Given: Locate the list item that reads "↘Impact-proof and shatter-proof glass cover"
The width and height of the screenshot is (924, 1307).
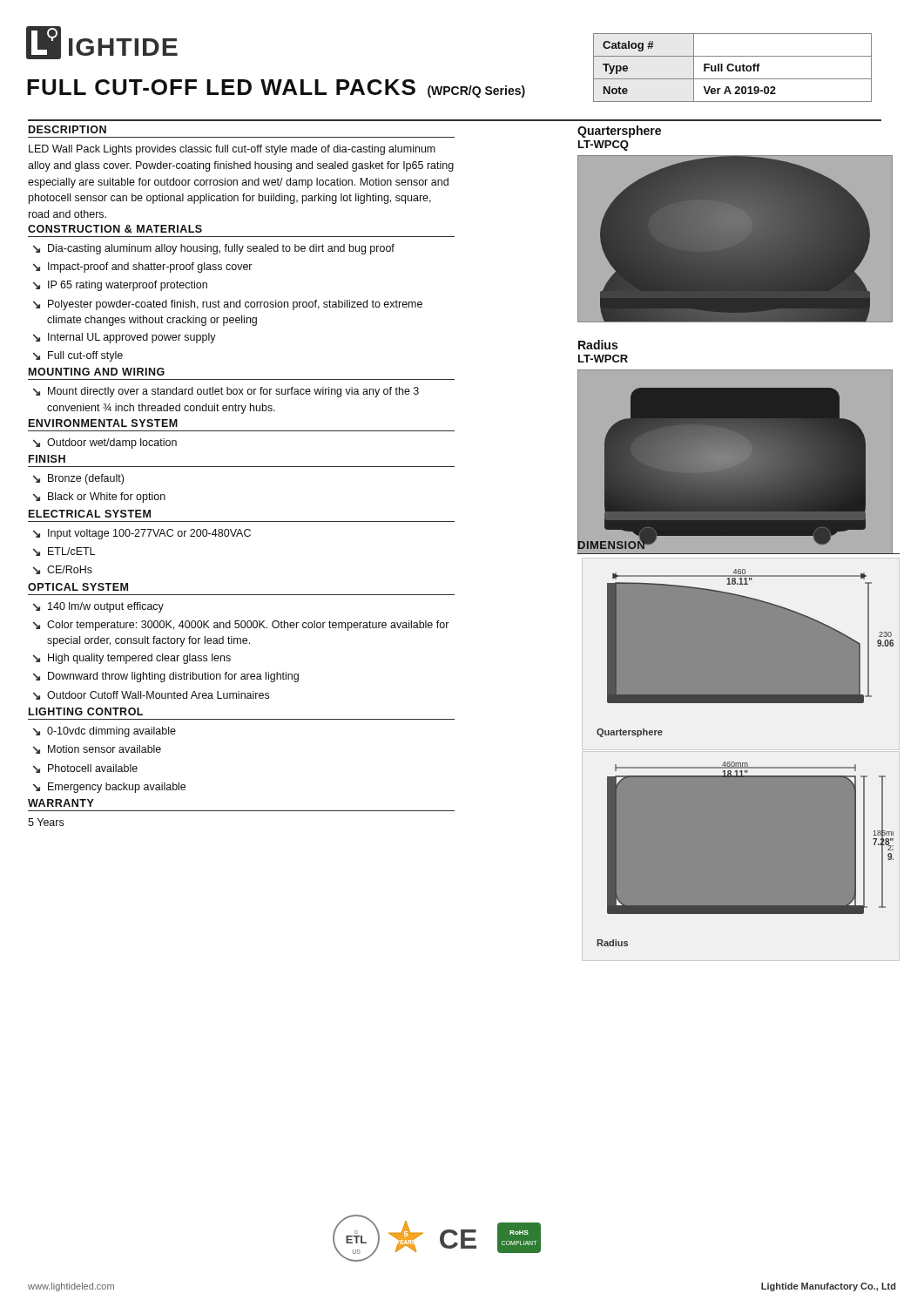Looking at the screenshot, I should click(x=241, y=267).
